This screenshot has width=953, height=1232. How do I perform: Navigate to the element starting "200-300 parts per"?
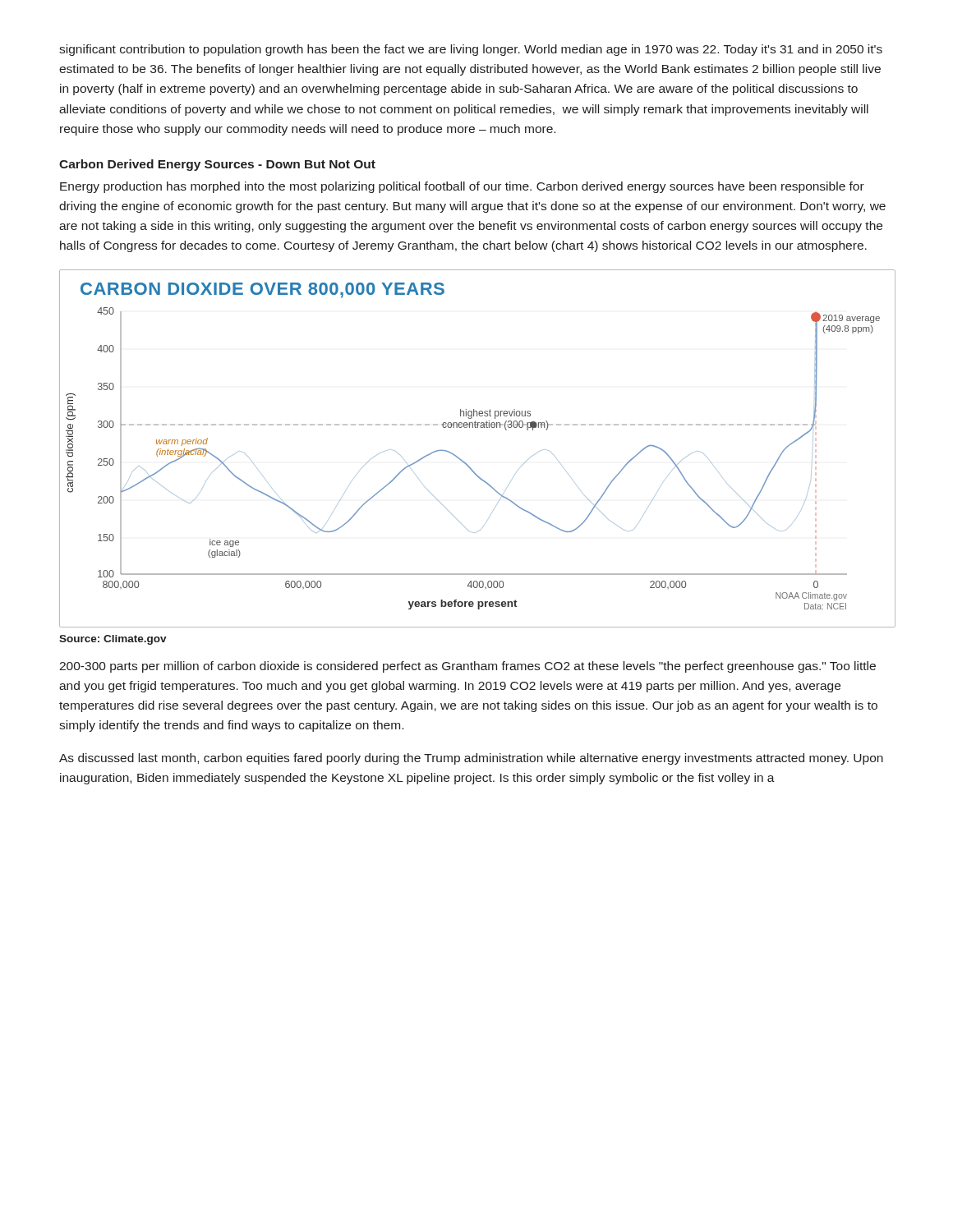click(x=469, y=695)
